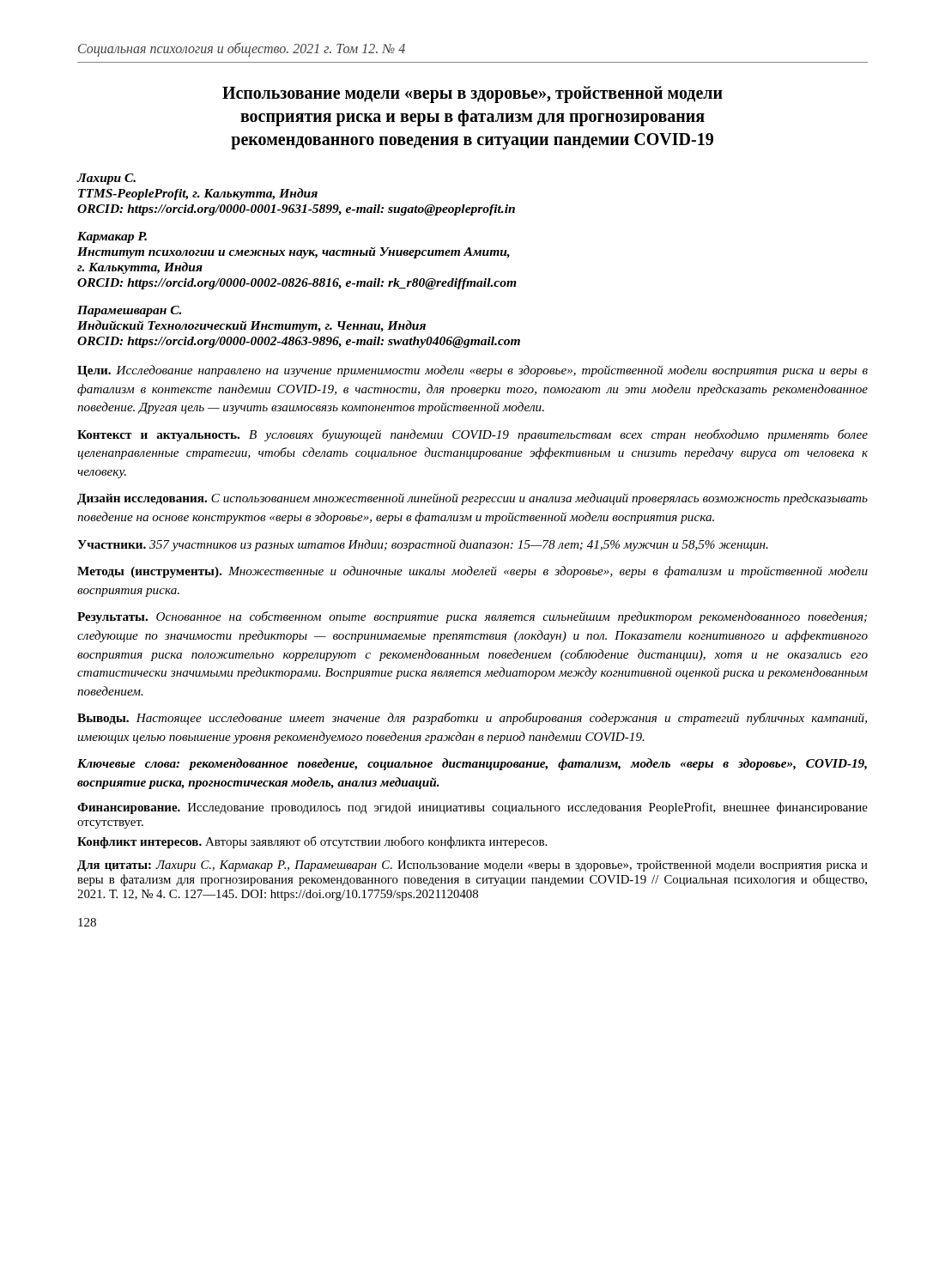Point to the block starting "Ключевые слова: рекомендованное поведение, социальное дистанцирование, фатализм,"
The height and width of the screenshot is (1288, 945).
click(472, 773)
